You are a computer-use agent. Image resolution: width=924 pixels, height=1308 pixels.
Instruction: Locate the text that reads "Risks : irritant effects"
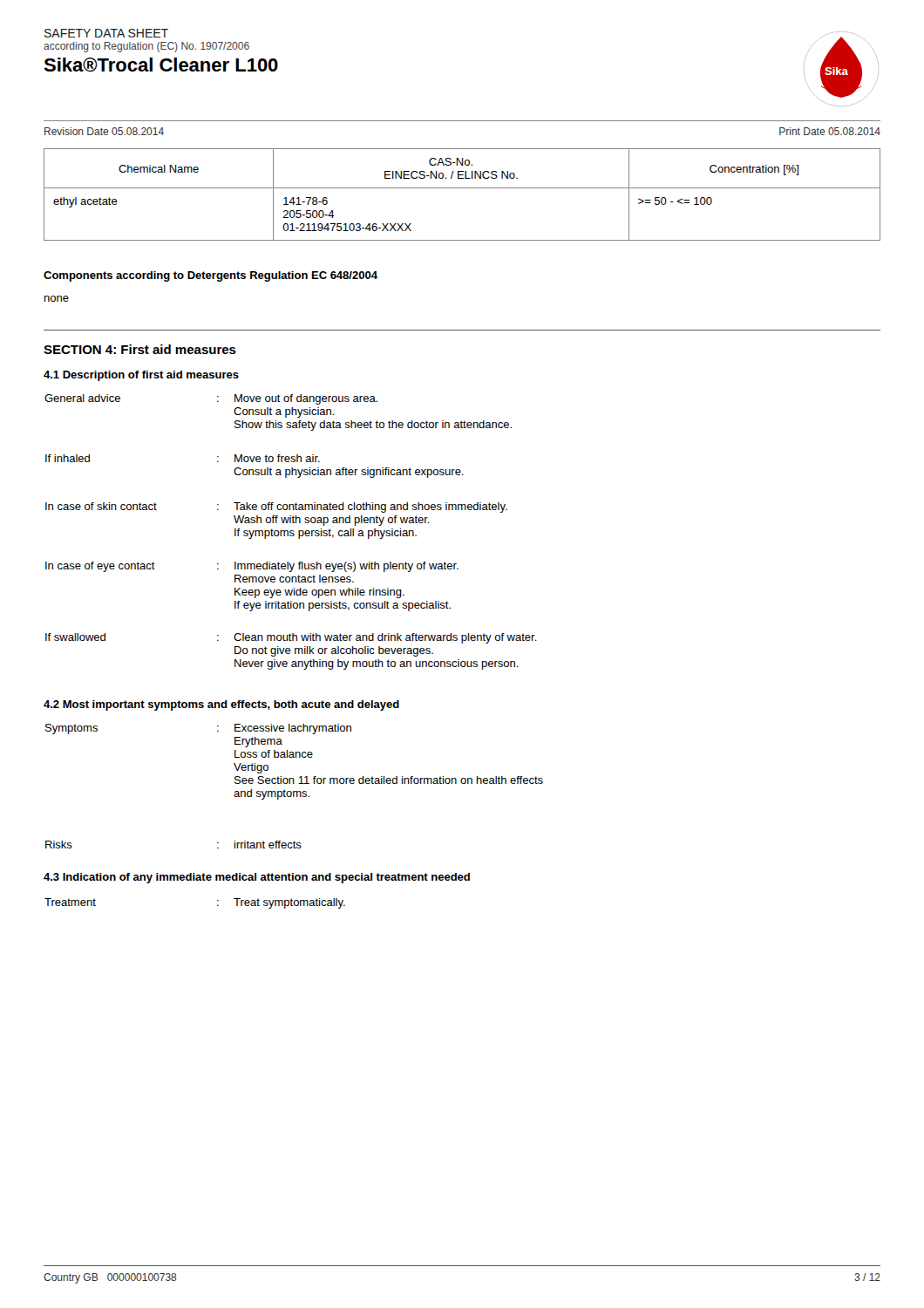point(62,845)
